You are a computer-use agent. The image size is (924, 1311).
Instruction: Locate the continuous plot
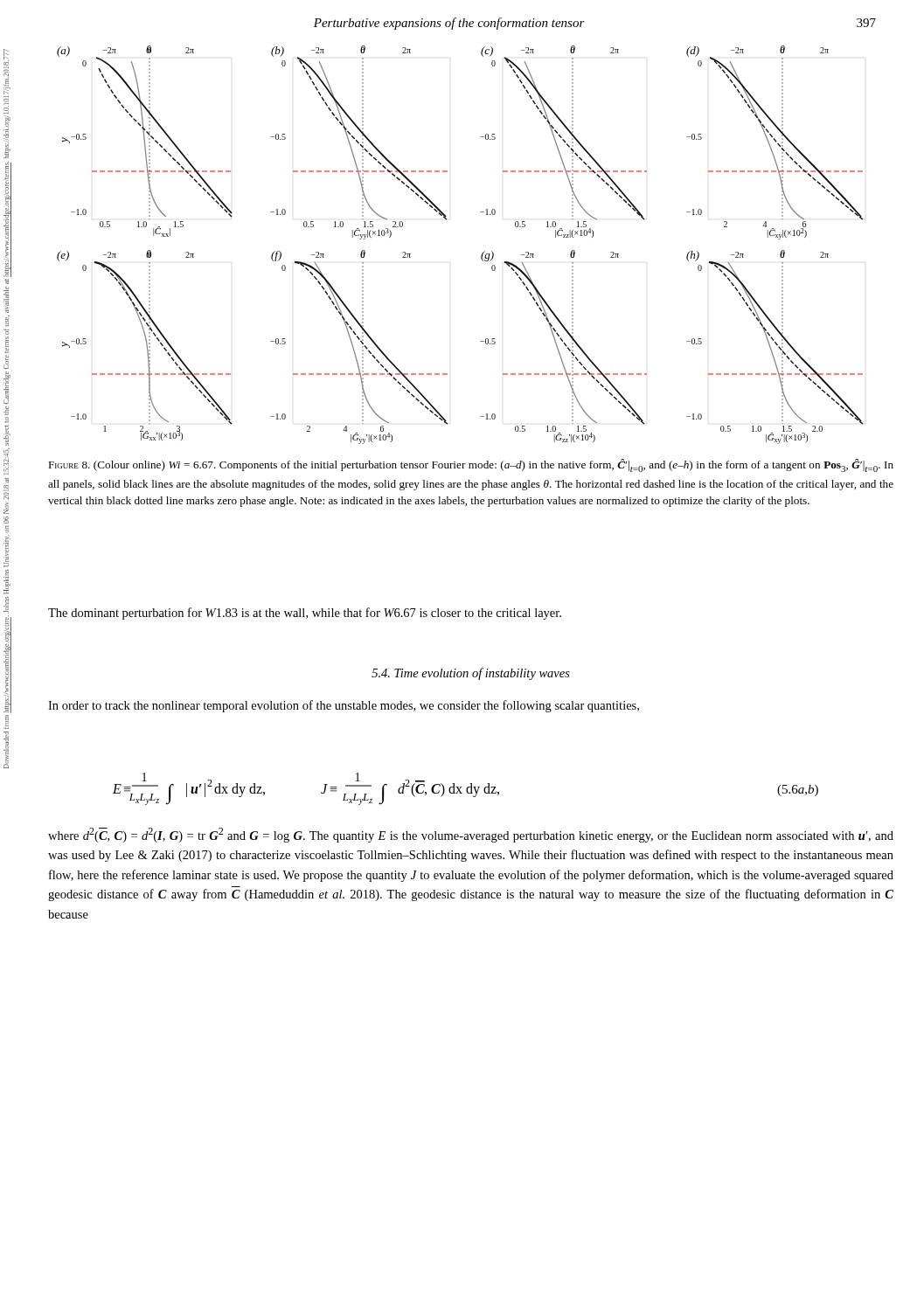click(473, 247)
